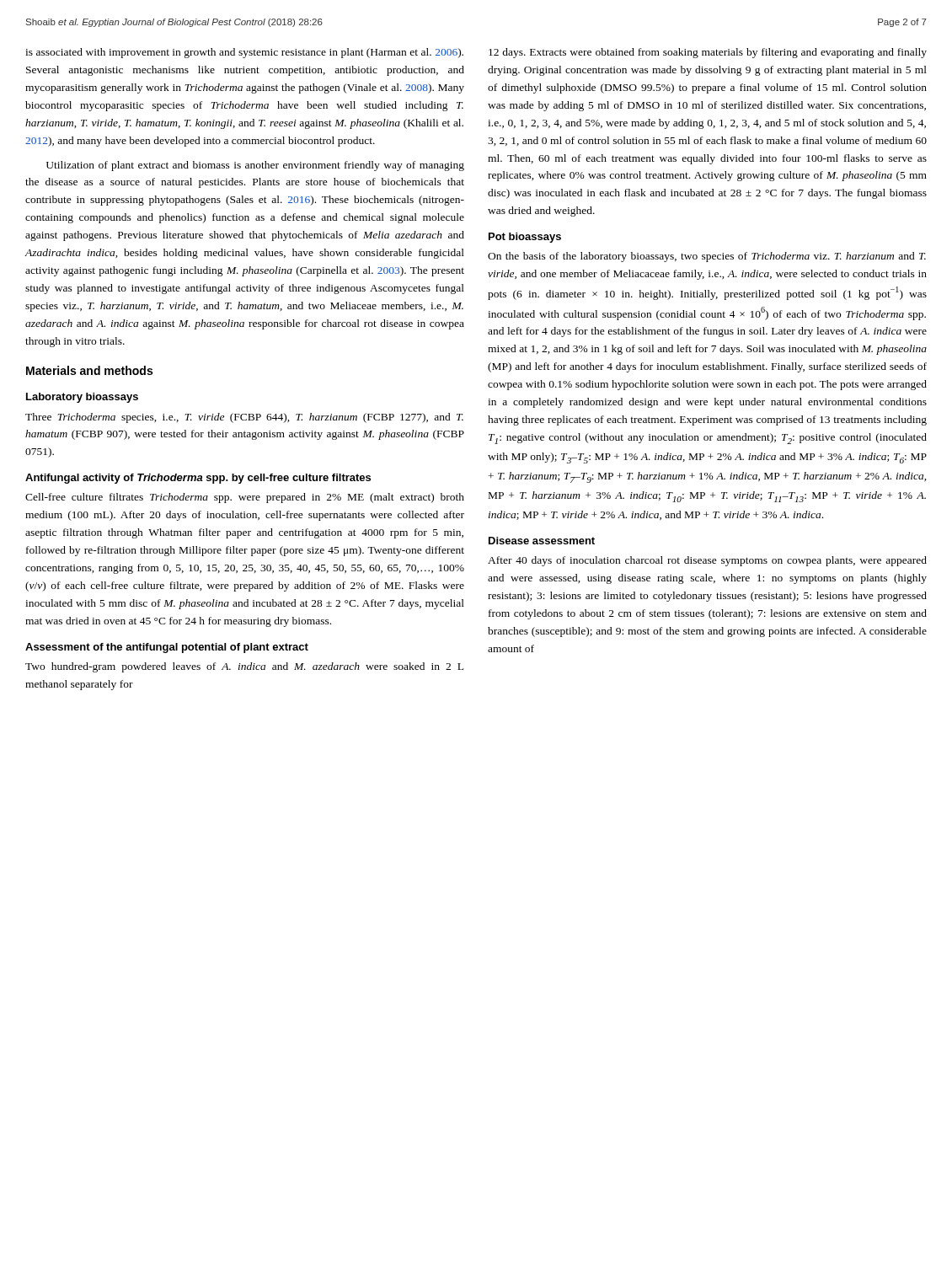
Task: Click on the element starting "After 40 days of"
Action: click(707, 605)
